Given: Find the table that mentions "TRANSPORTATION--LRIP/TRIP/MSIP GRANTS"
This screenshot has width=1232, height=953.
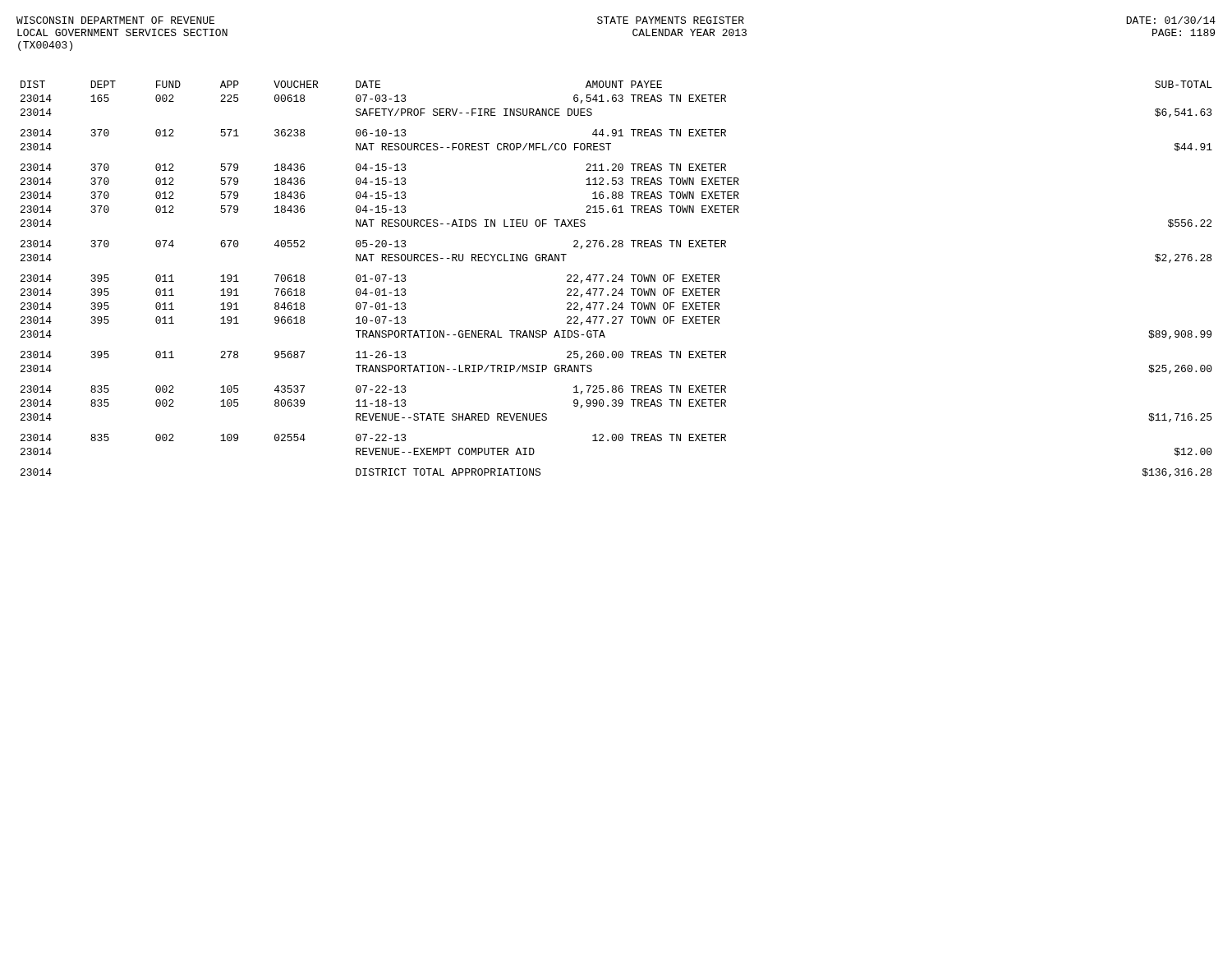Looking at the screenshot, I should tap(616, 279).
